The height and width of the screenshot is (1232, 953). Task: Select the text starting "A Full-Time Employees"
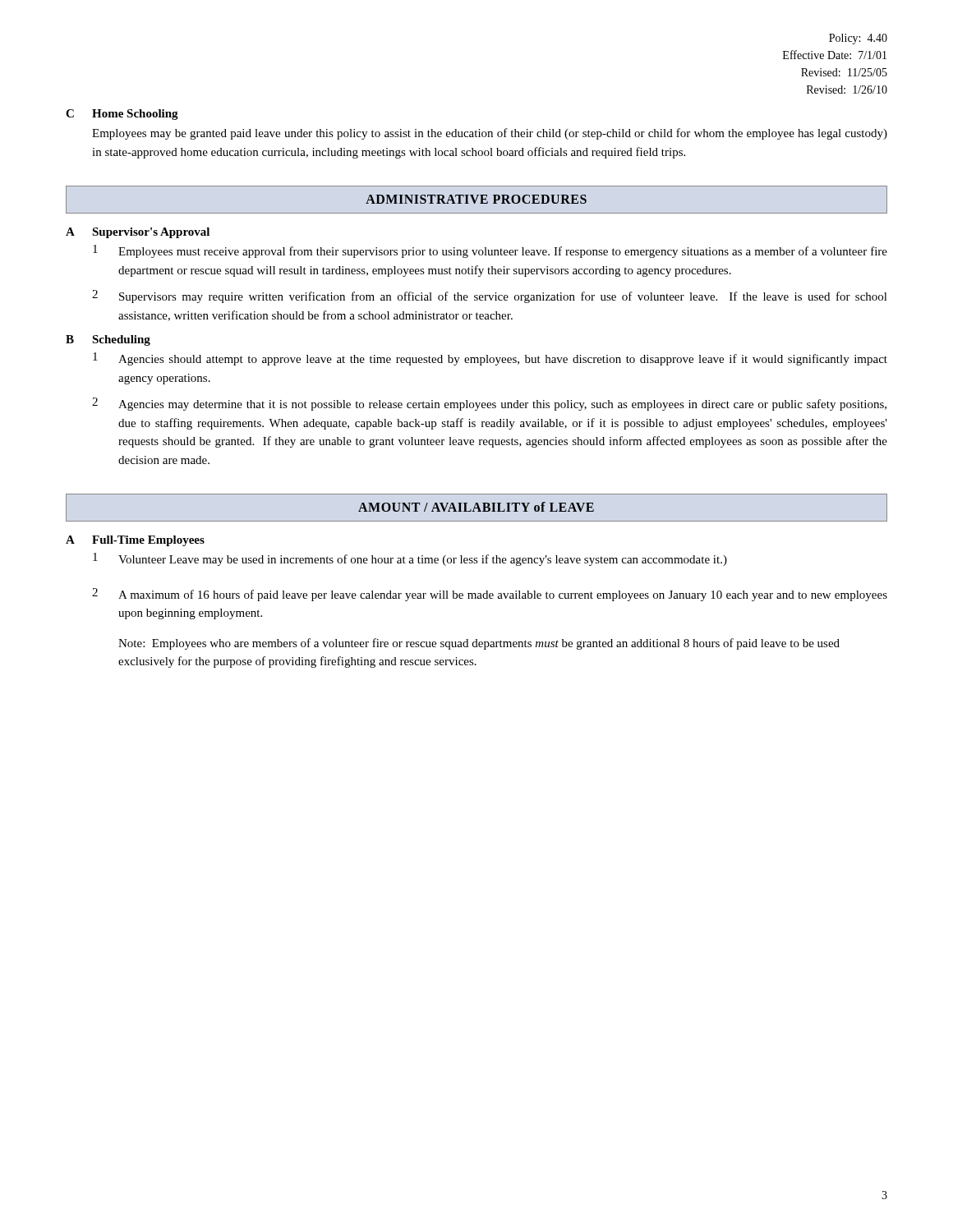click(x=135, y=540)
